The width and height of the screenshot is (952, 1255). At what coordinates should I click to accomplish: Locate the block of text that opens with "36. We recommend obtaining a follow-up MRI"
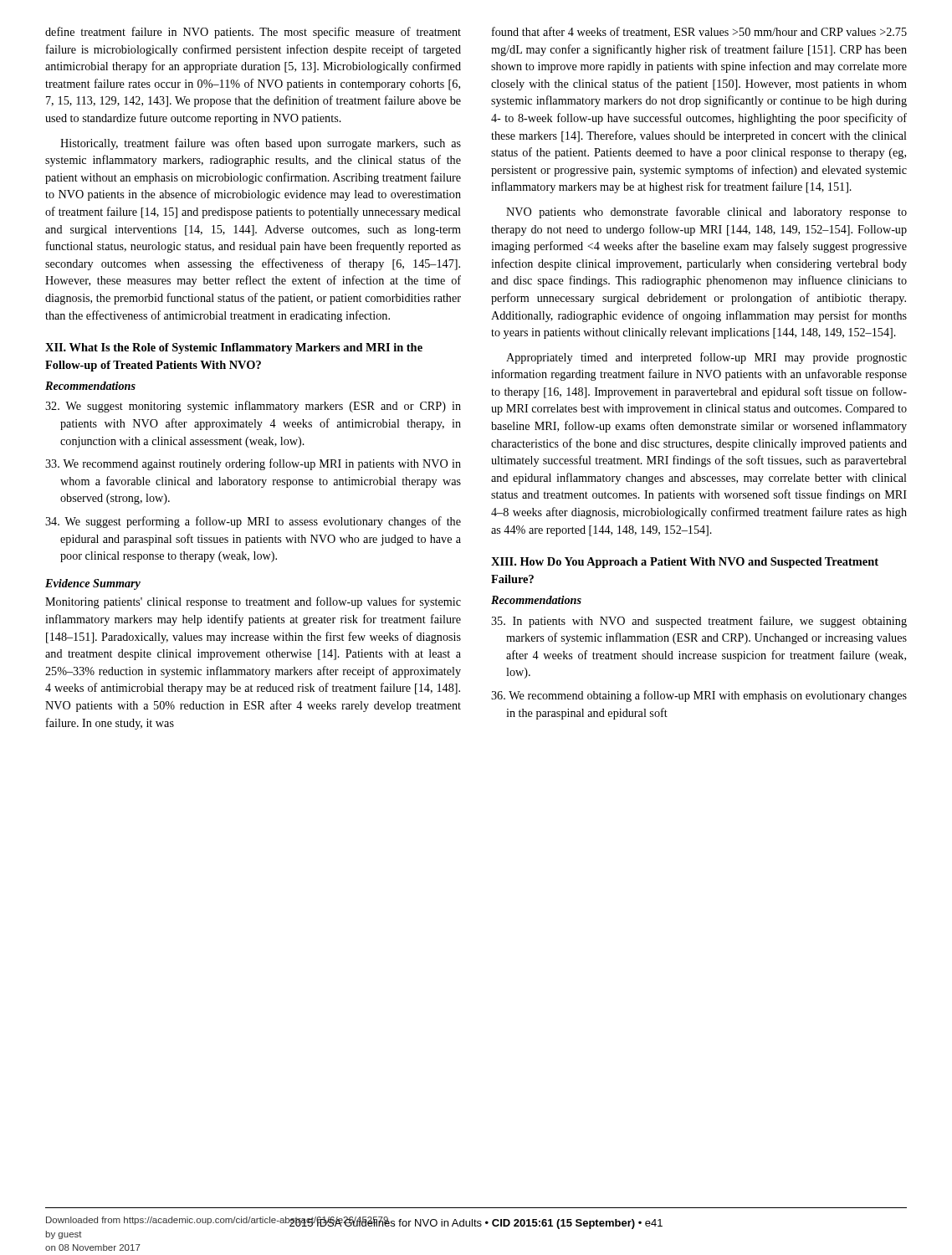click(699, 704)
